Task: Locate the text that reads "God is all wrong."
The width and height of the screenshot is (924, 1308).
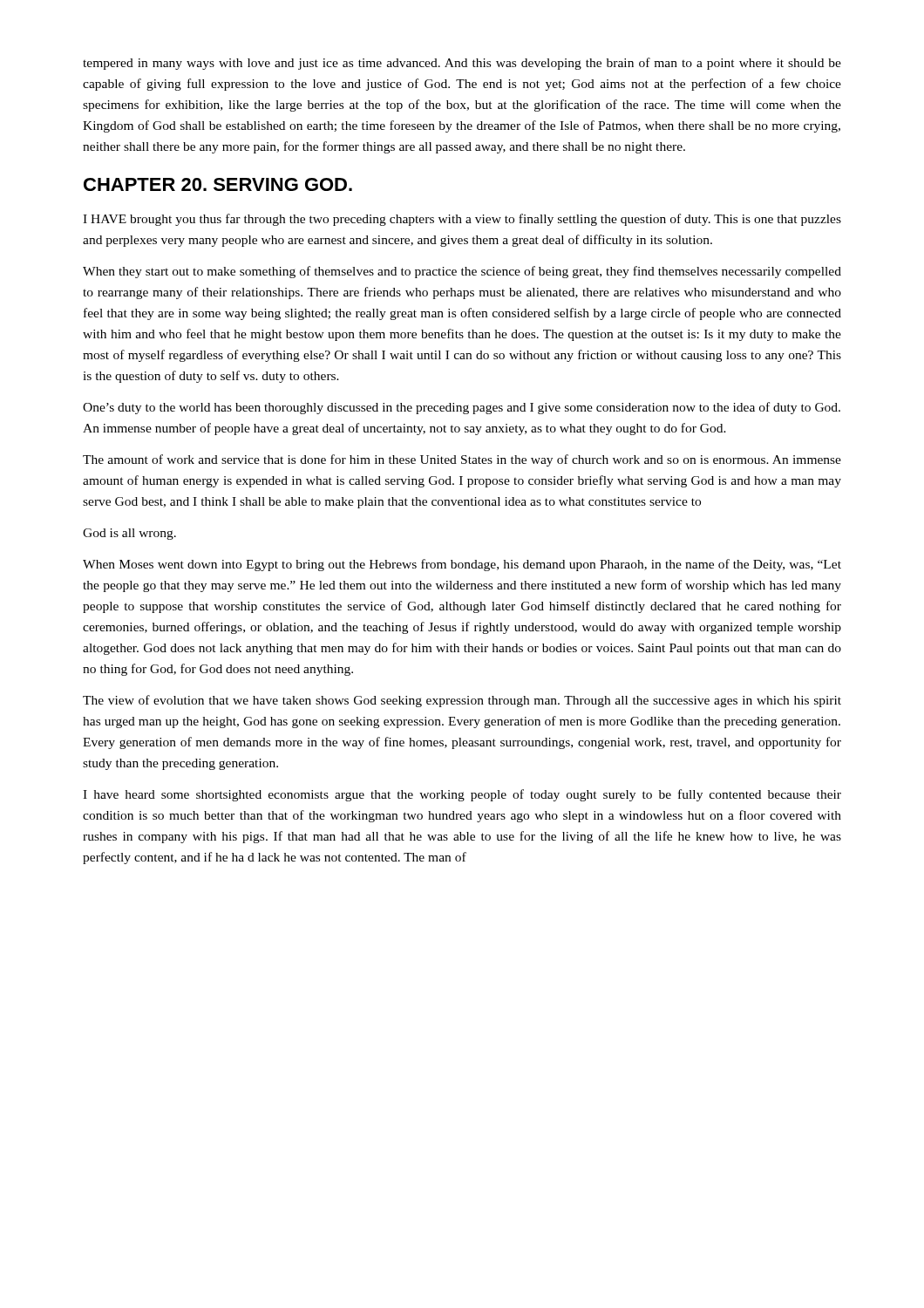Action: click(x=129, y=534)
